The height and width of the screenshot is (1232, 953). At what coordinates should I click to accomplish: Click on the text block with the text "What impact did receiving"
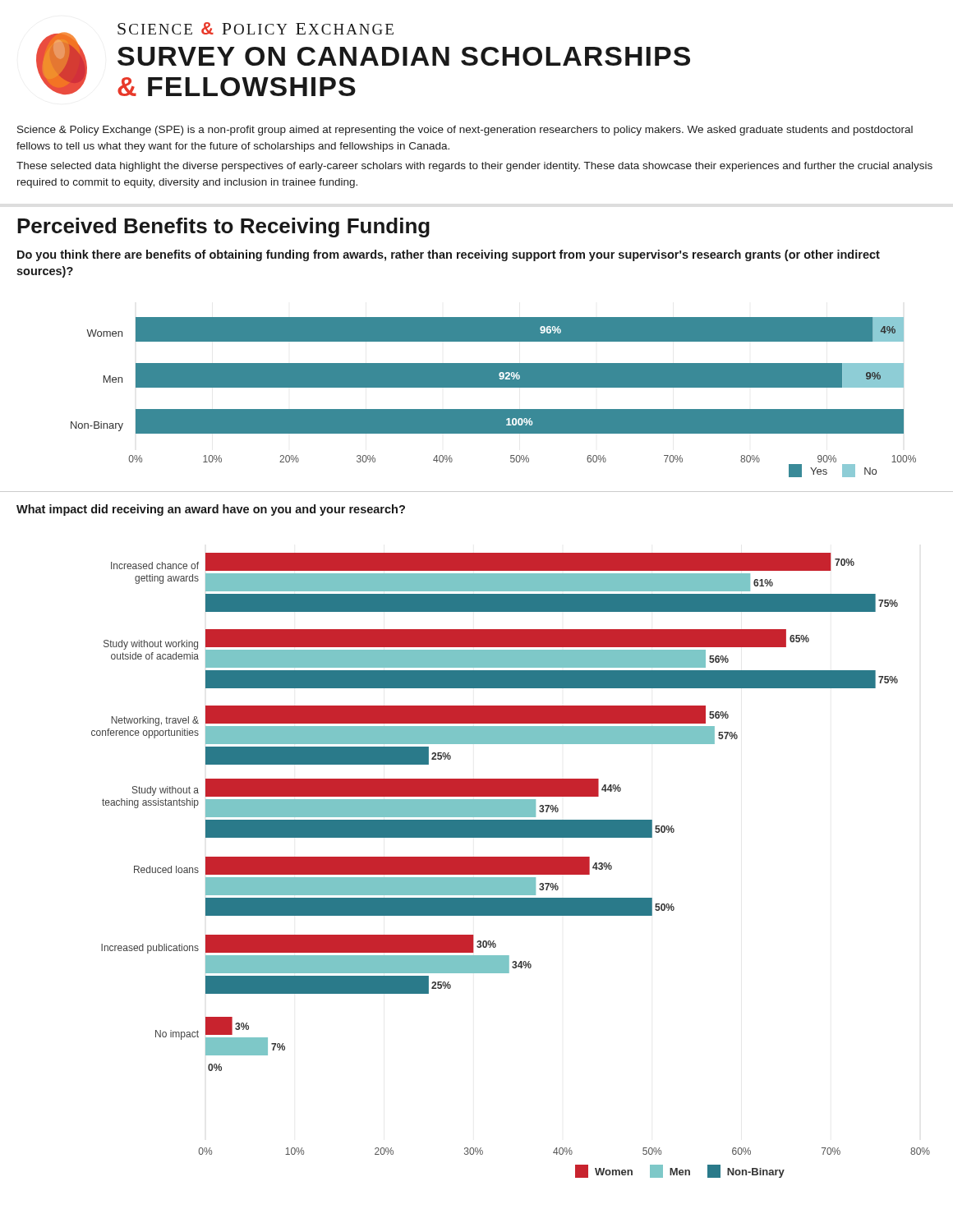pos(211,509)
